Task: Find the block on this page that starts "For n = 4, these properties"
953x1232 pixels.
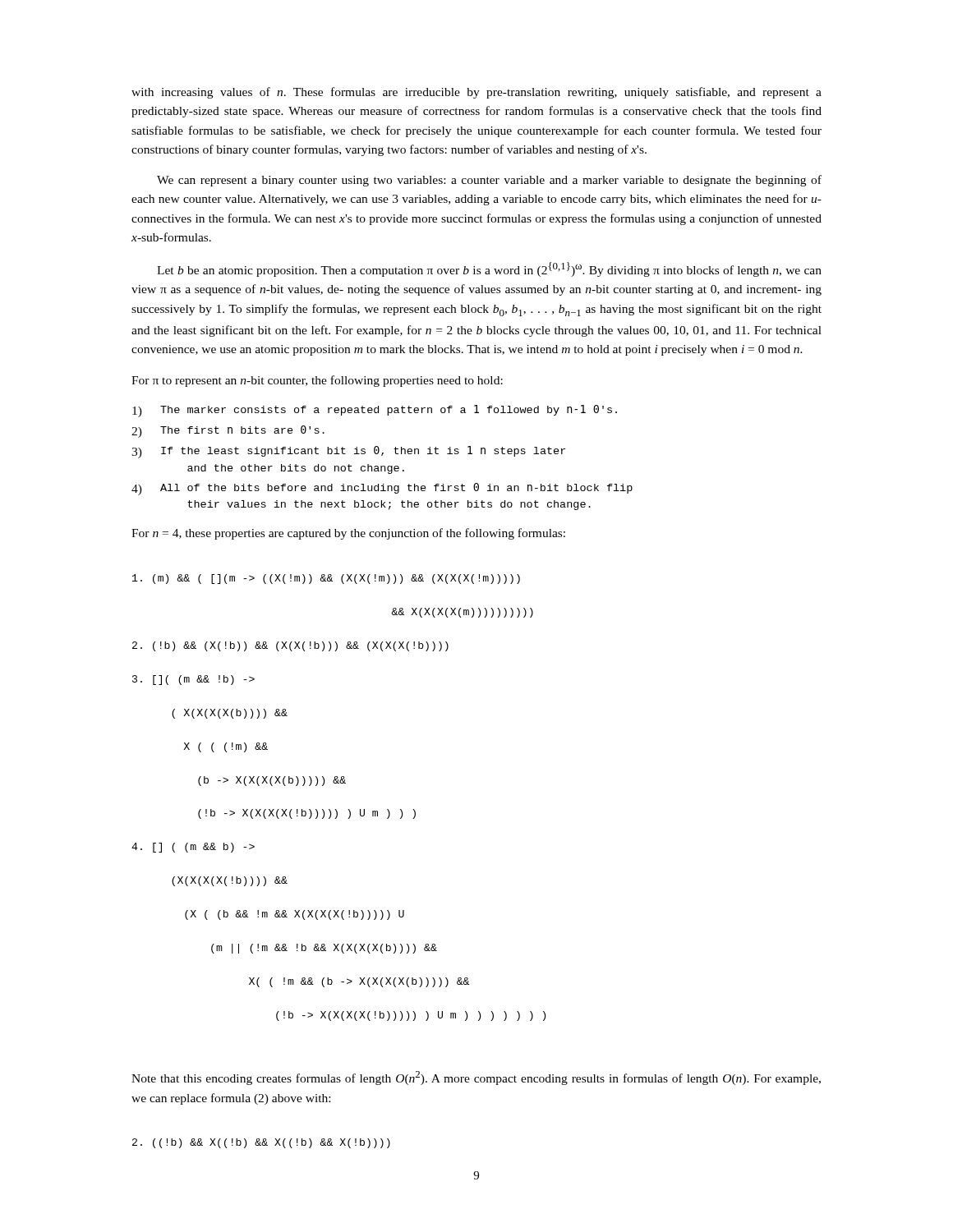Action: [476, 533]
